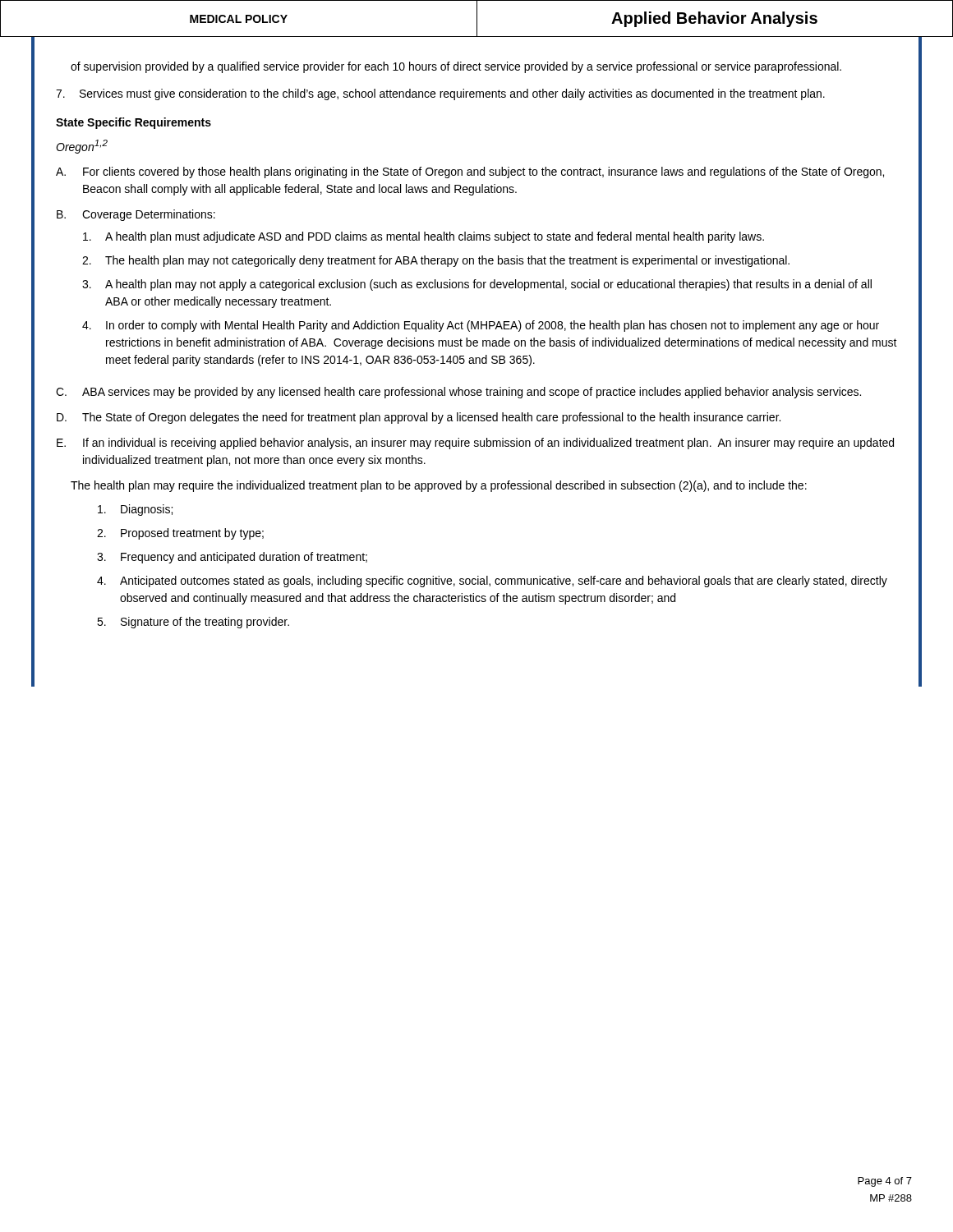
Task: Find the block on this page that starts "7. Services must give"
Action: click(441, 94)
